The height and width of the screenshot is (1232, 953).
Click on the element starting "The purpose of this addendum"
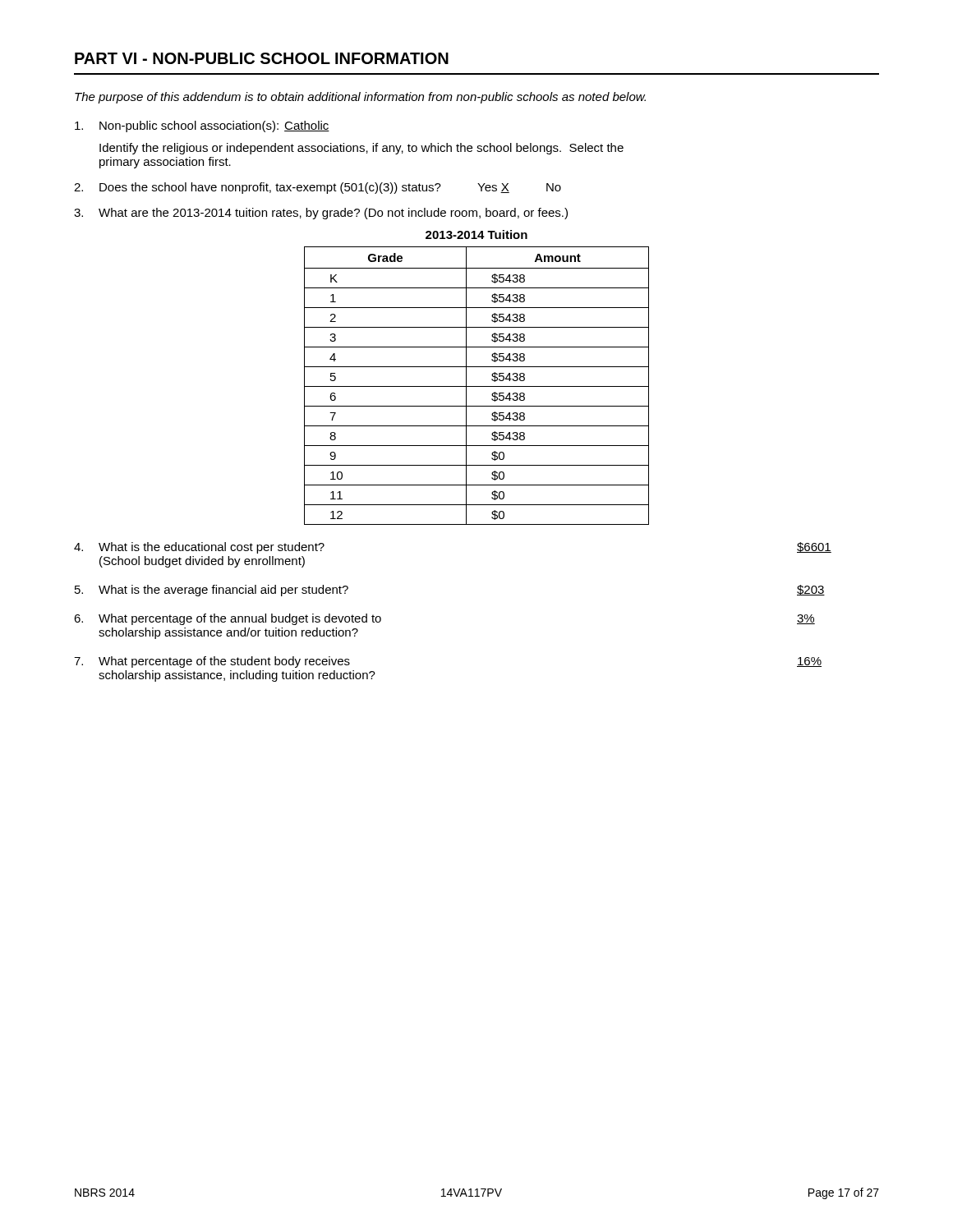pos(361,97)
